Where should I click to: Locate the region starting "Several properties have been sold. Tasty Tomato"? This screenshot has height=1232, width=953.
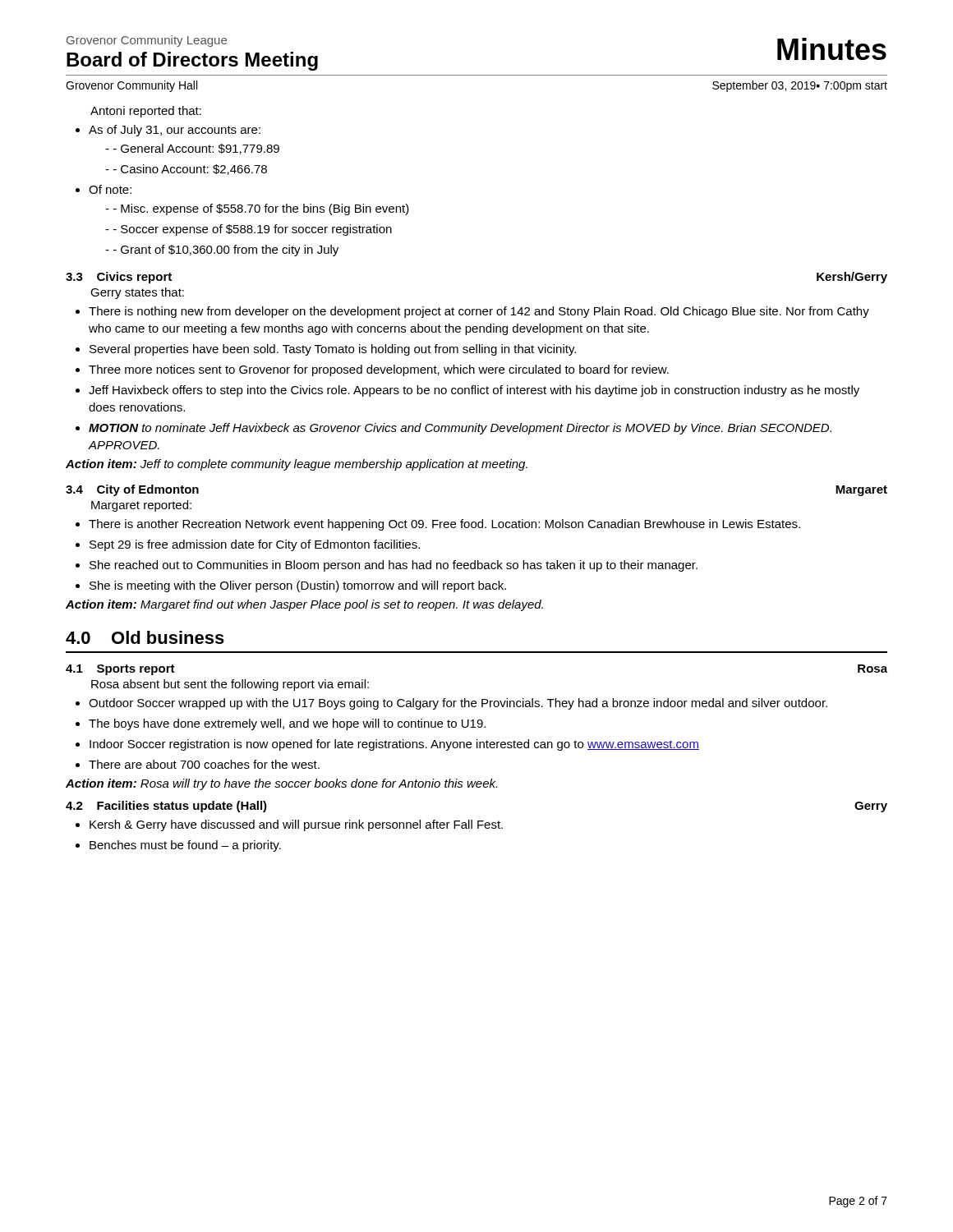[x=333, y=349]
